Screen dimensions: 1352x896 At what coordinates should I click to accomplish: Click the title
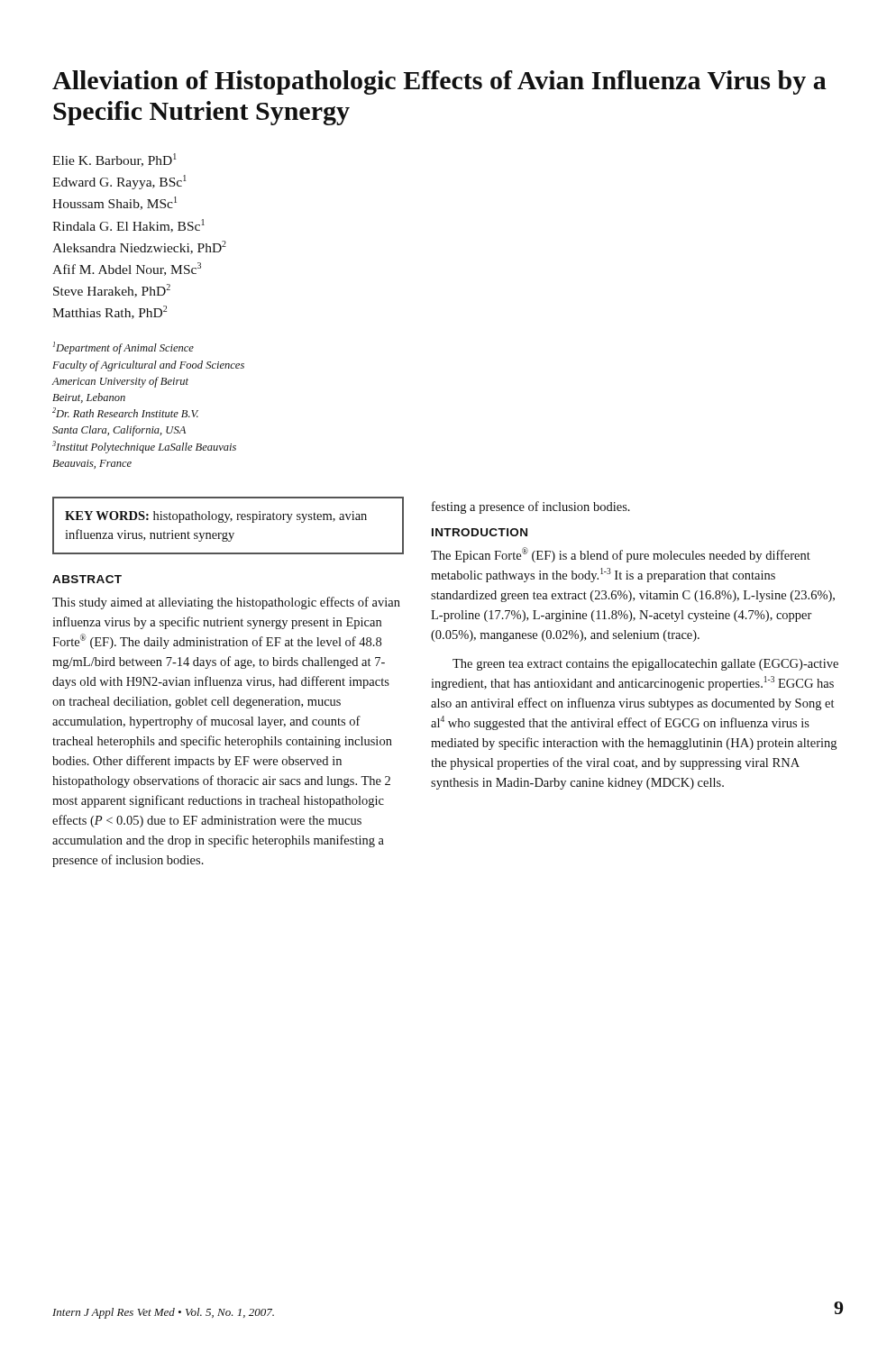pyautogui.click(x=448, y=96)
